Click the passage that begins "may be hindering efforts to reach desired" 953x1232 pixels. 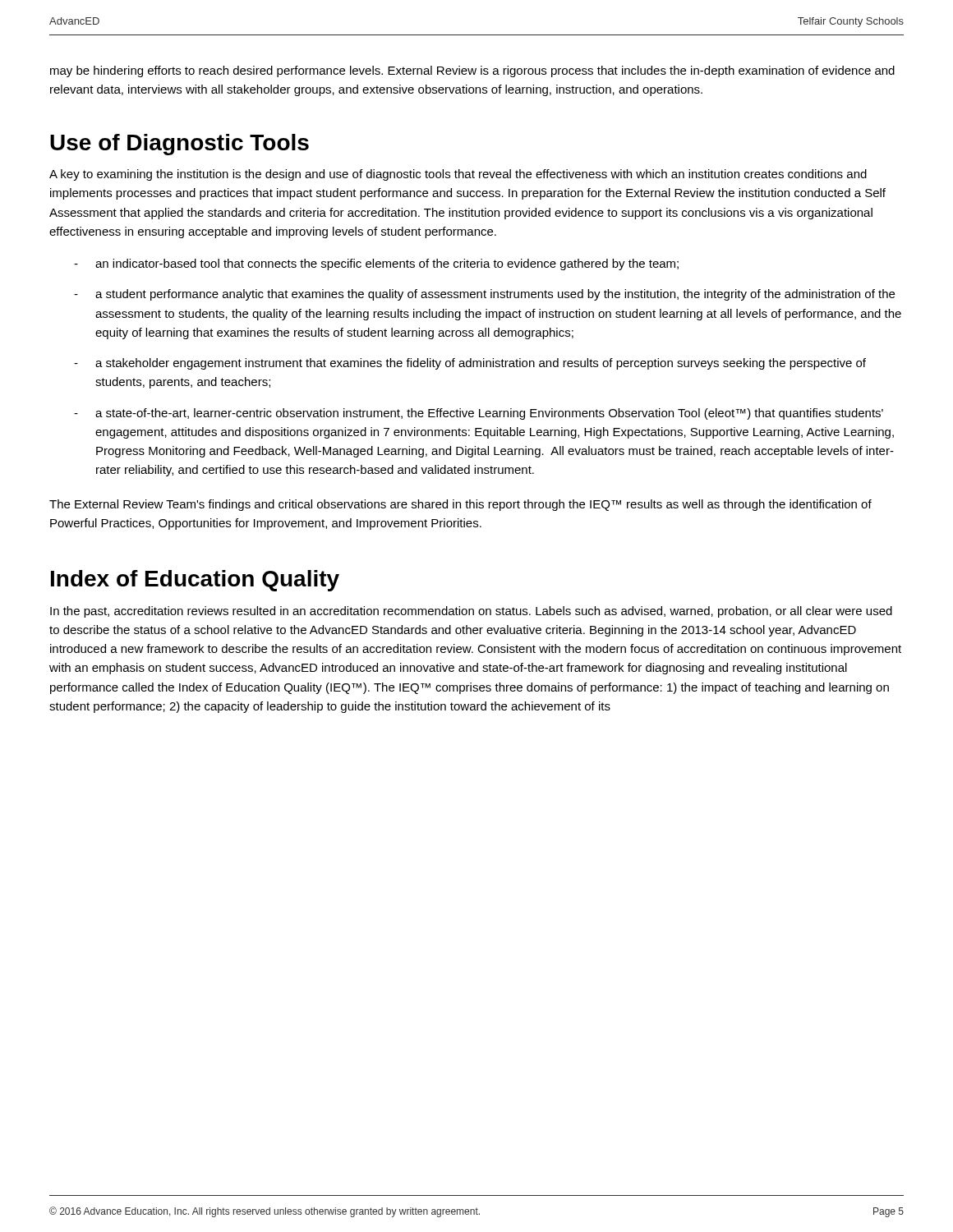point(472,80)
